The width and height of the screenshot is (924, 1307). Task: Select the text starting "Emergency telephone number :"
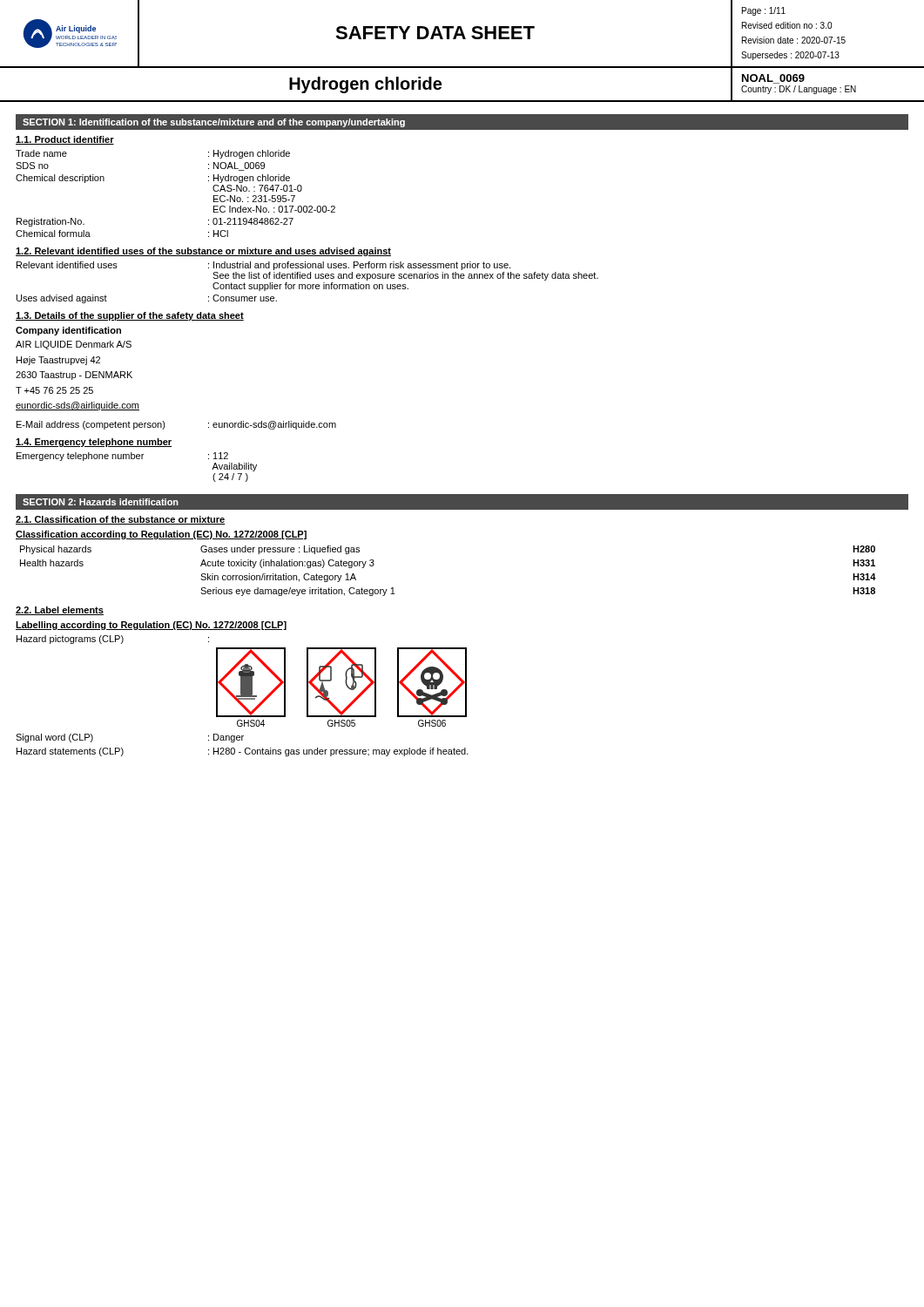(x=136, y=466)
